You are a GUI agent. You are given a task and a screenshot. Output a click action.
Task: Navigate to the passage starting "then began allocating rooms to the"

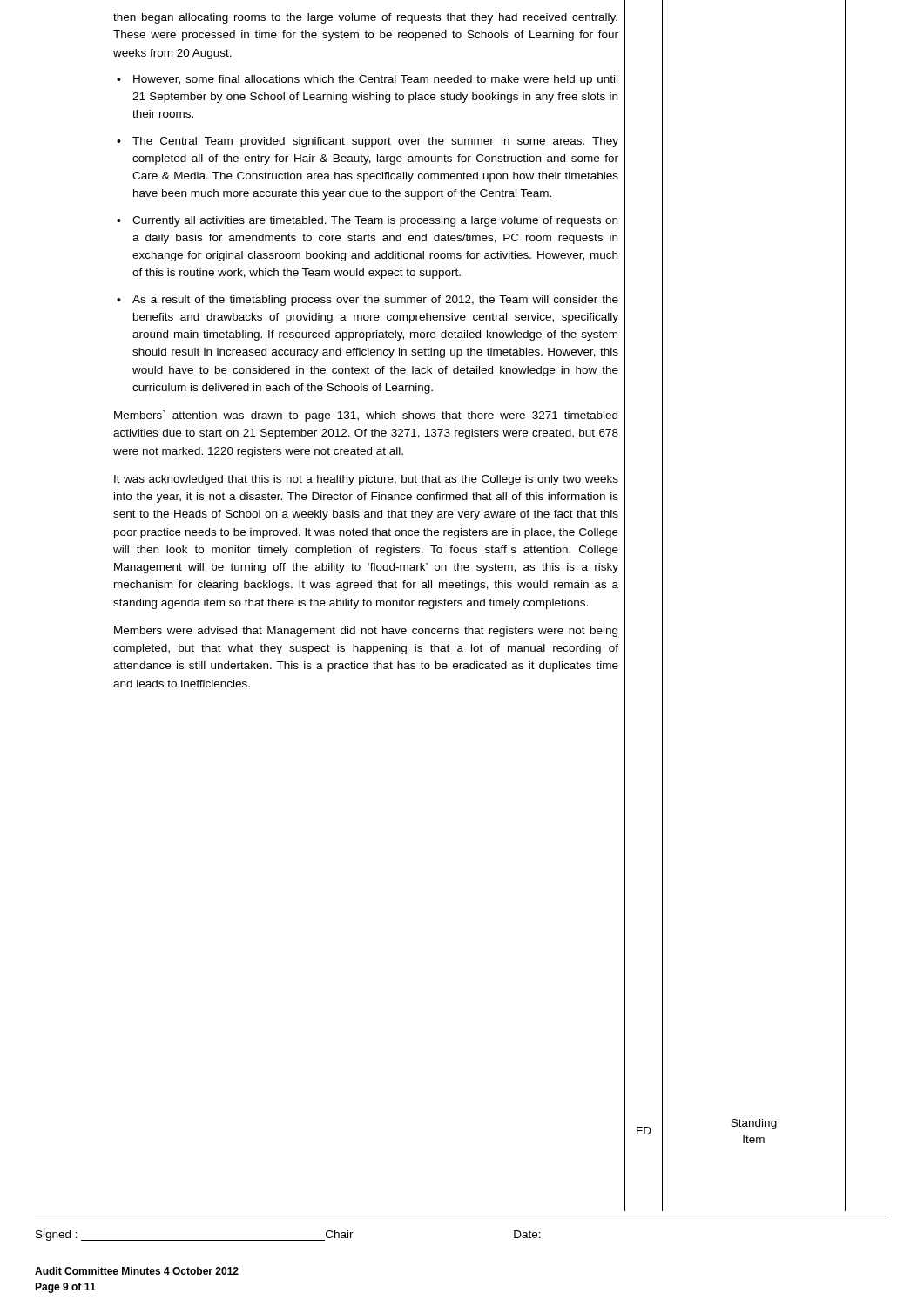[366, 35]
